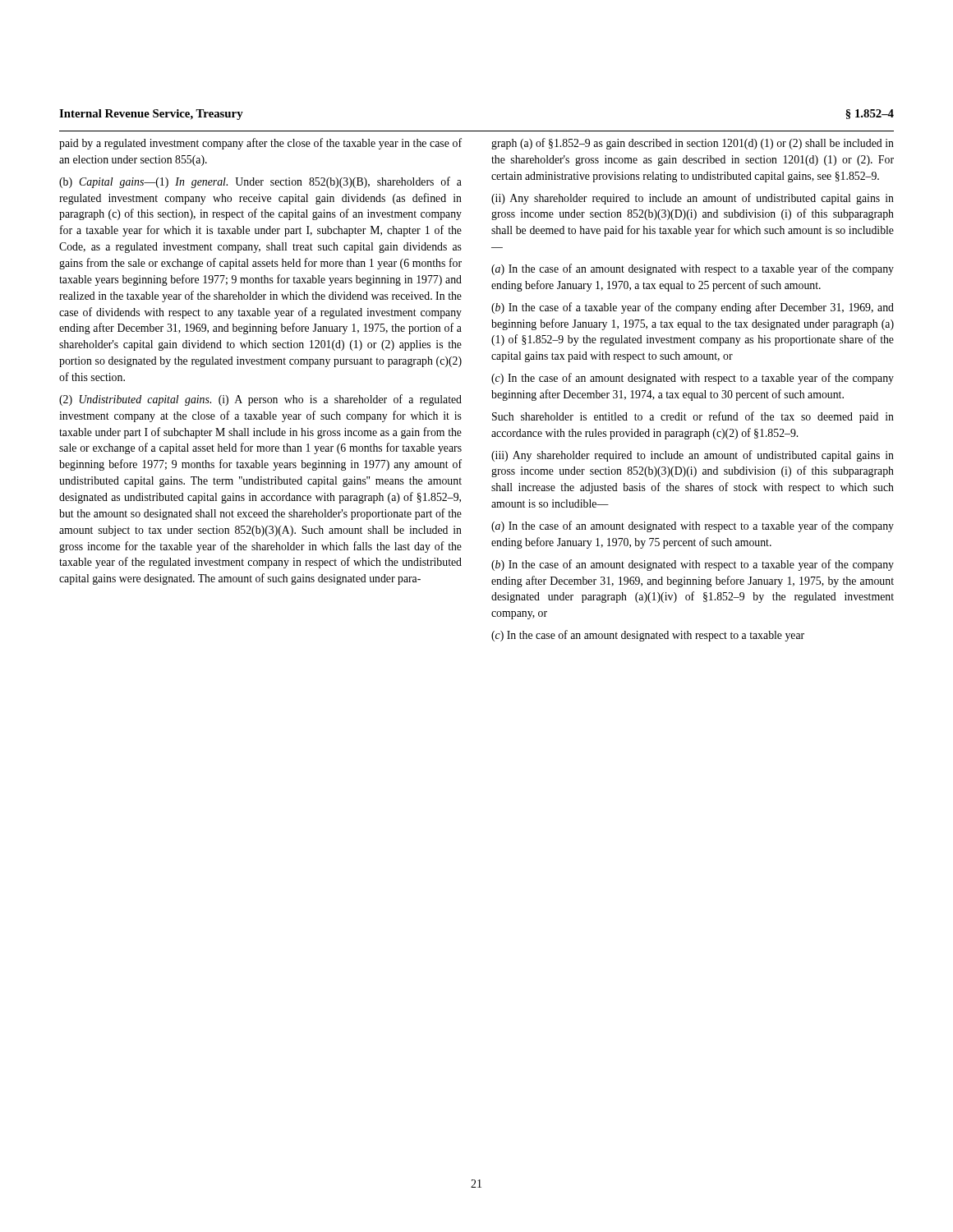This screenshot has width=953, height=1232.
Task: Click on the text block starting "graph (a) of"
Action: tap(693, 390)
